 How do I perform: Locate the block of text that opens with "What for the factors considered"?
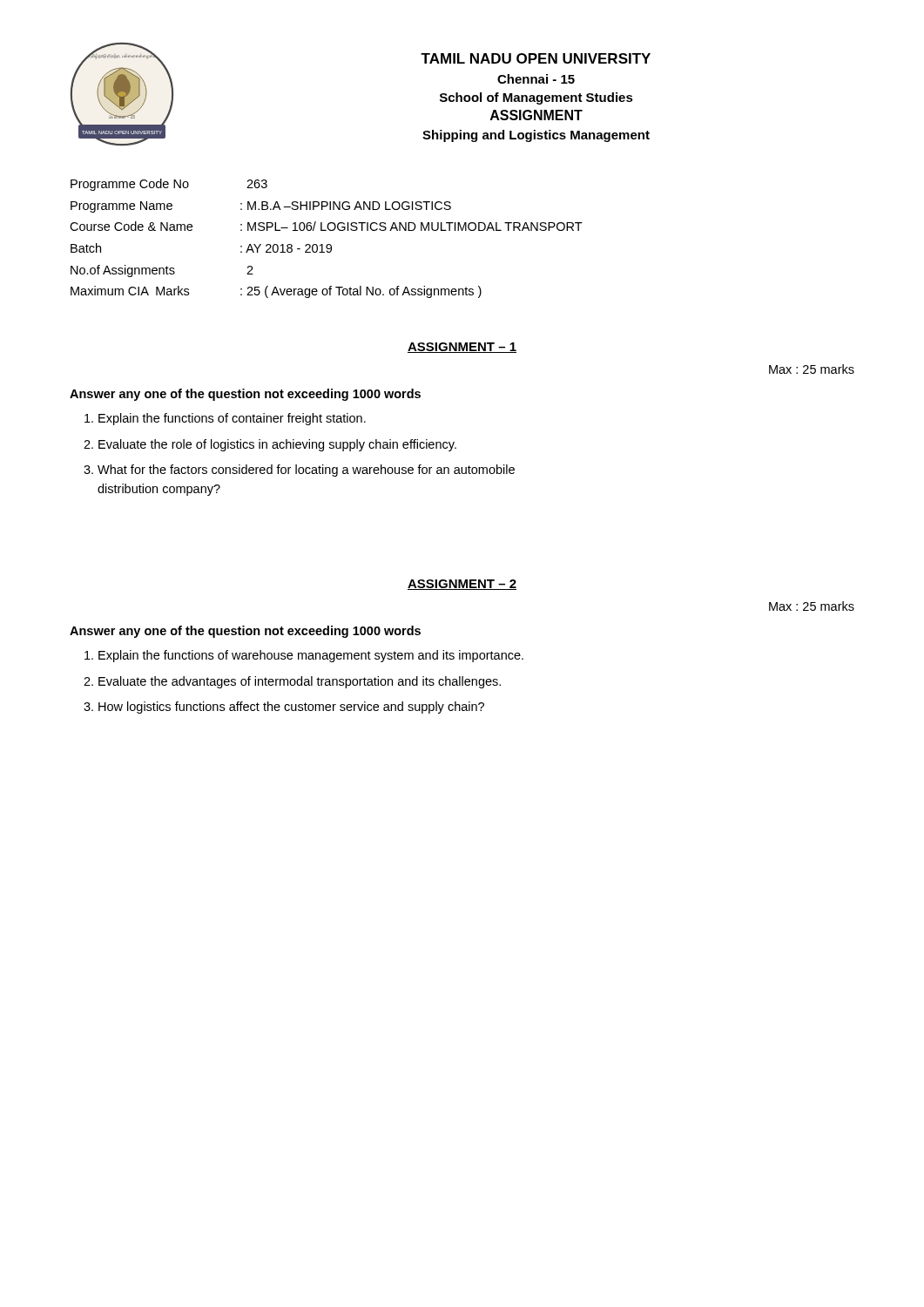pos(306,479)
